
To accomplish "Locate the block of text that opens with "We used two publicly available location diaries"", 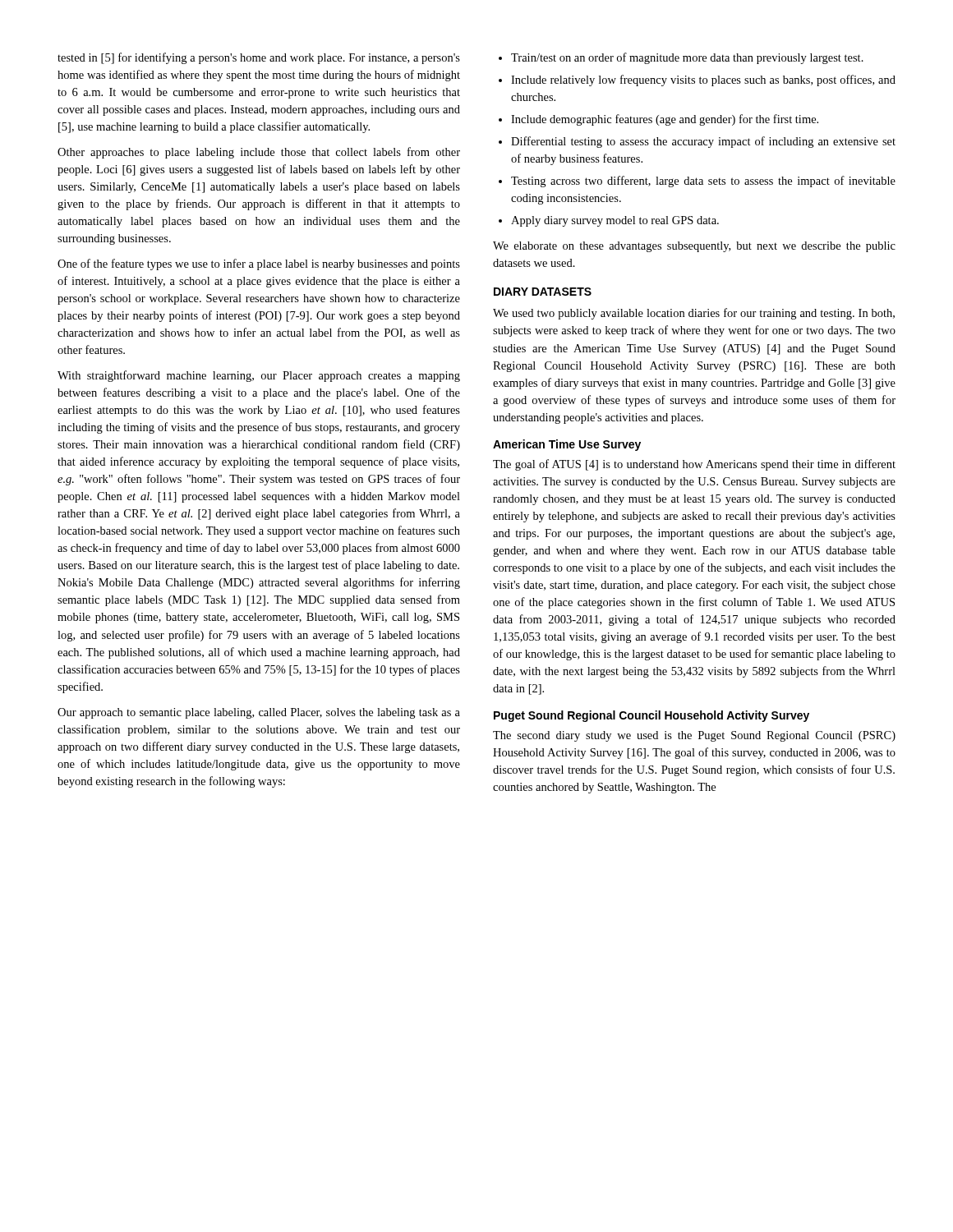I will point(694,365).
